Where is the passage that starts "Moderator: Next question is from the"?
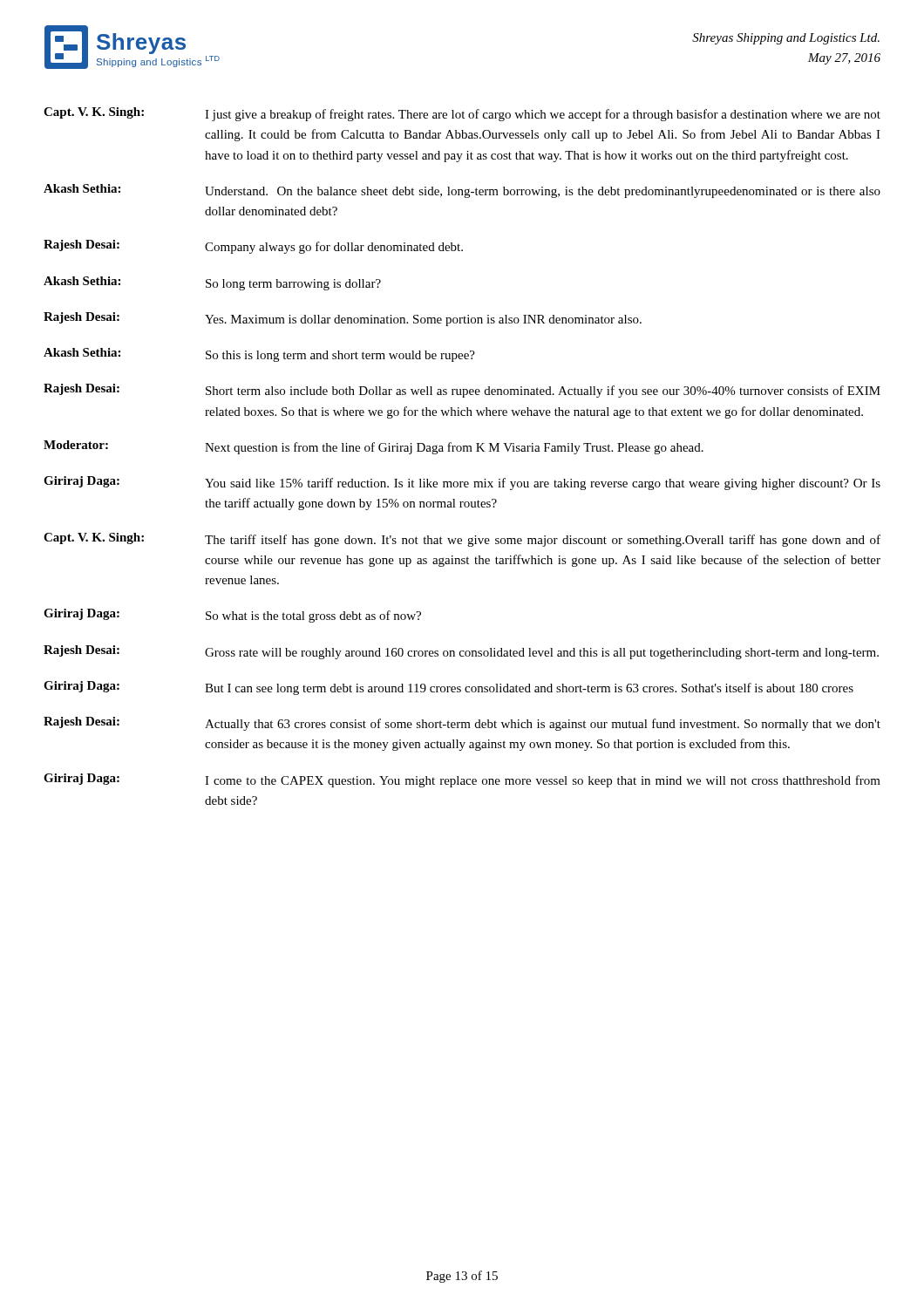The height and width of the screenshot is (1308, 924). [462, 448]
